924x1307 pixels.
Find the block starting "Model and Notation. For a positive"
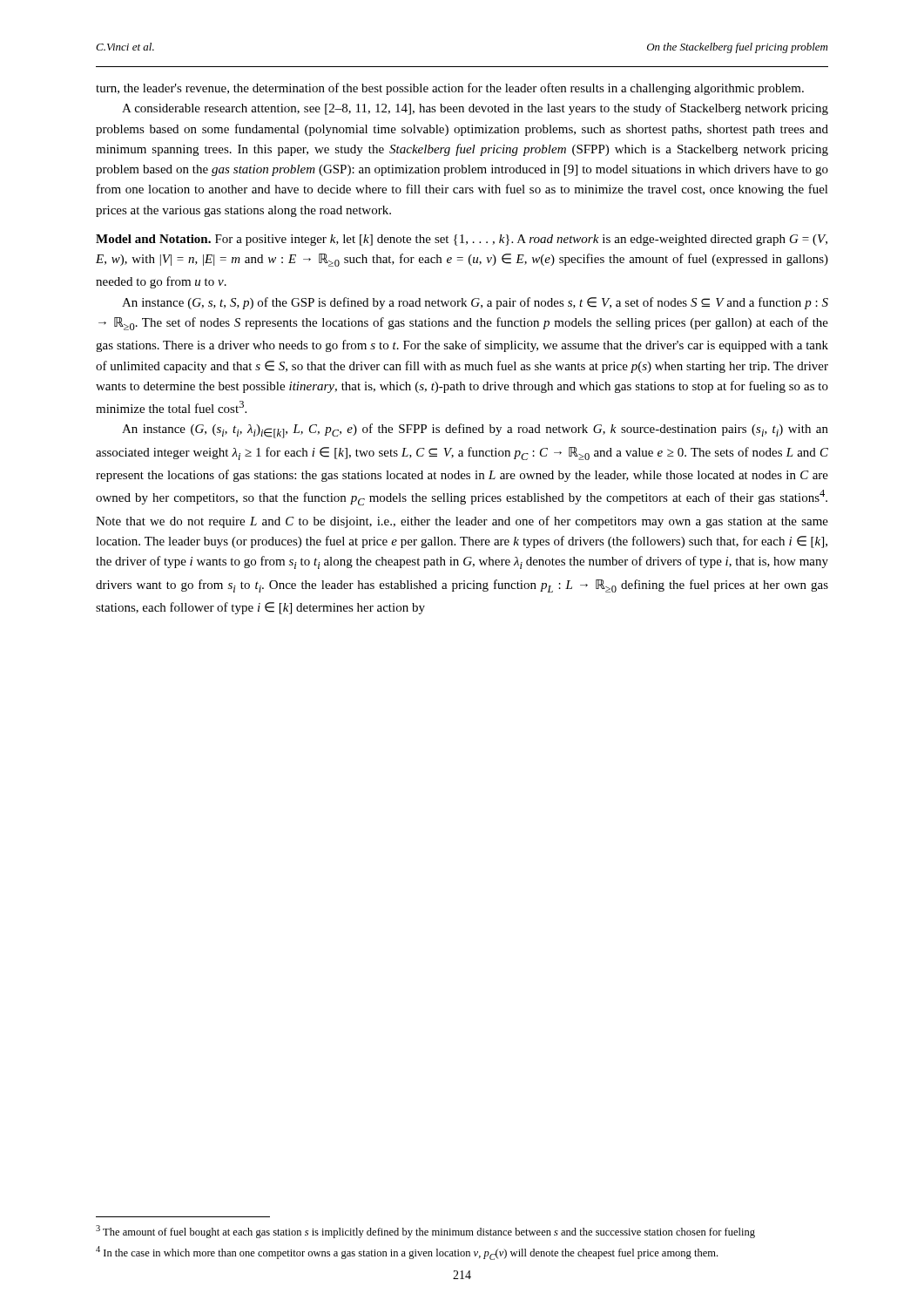pos(462,423)
